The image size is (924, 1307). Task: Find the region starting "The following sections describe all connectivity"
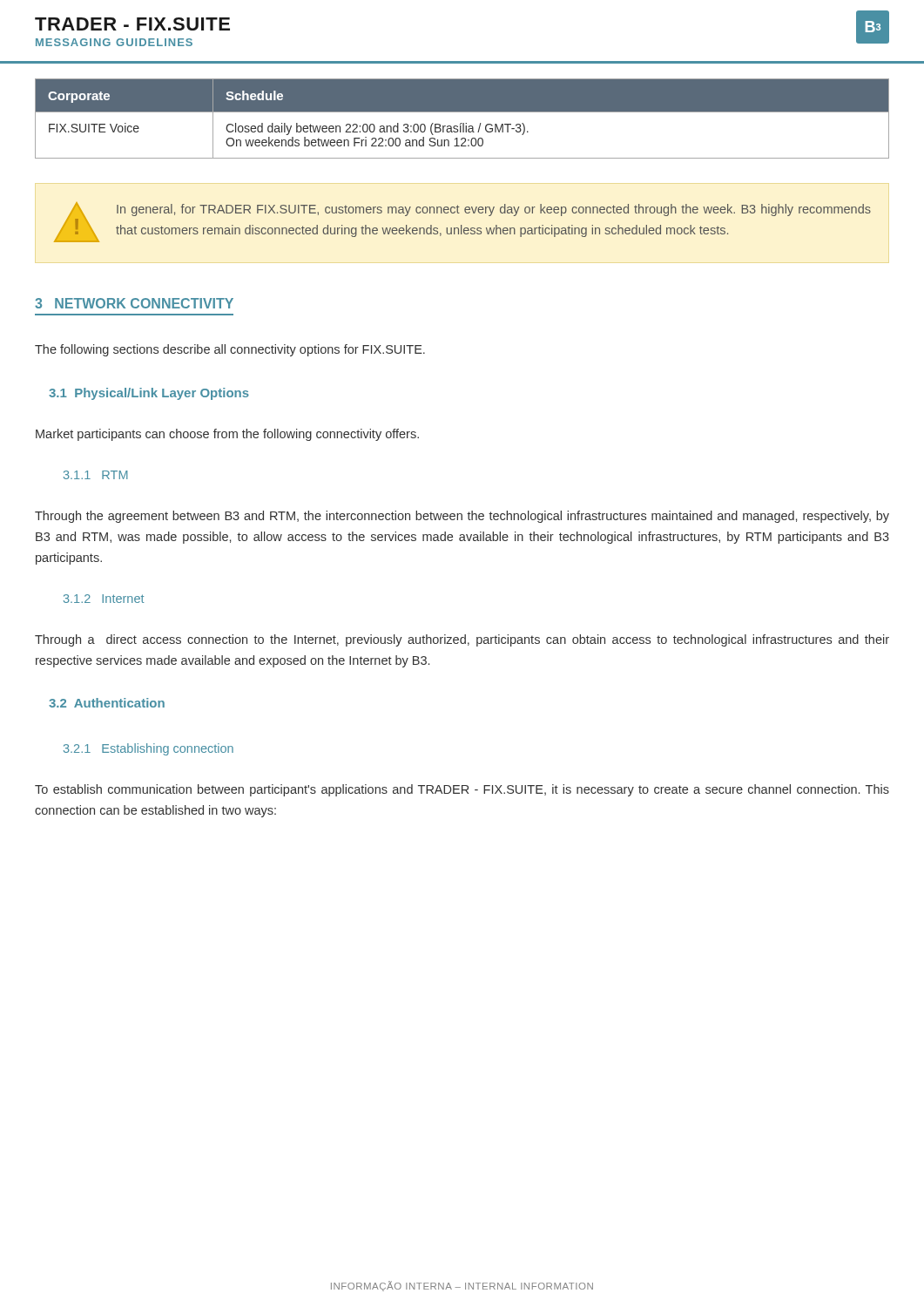(x=230, y=349)
